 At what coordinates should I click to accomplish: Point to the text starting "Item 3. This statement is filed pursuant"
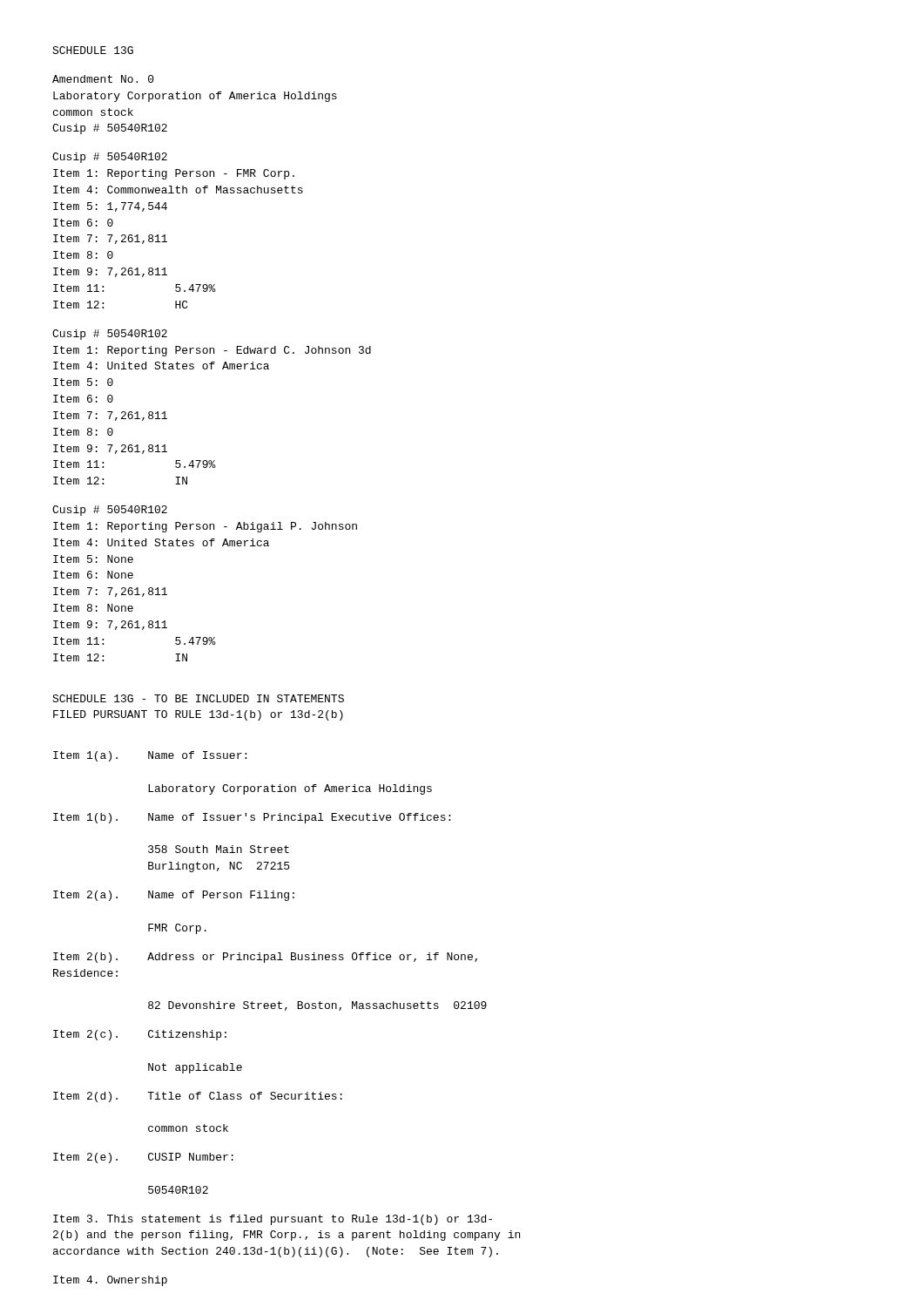(287, 1236)
